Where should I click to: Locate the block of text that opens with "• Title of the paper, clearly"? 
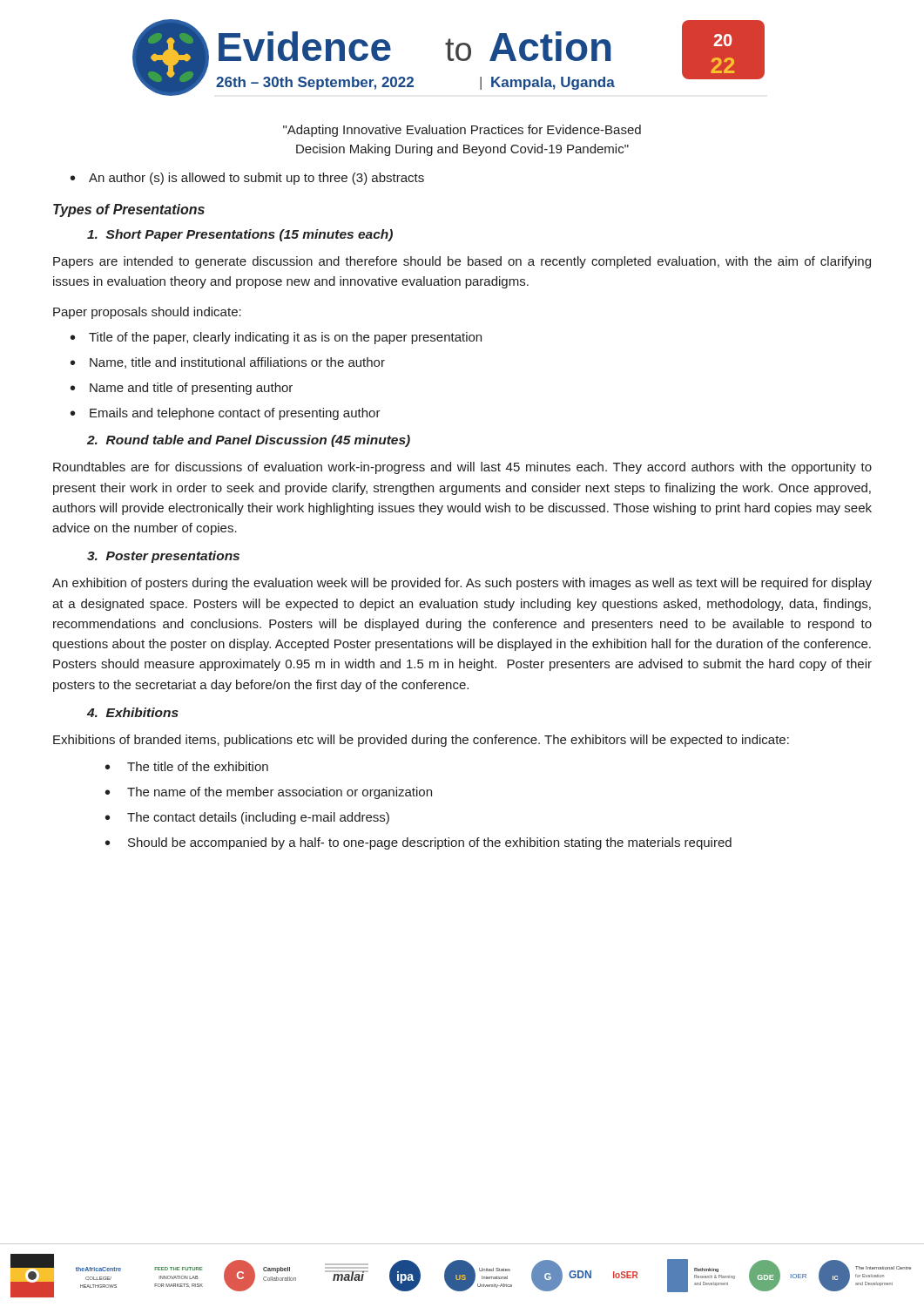coord(471,337)
